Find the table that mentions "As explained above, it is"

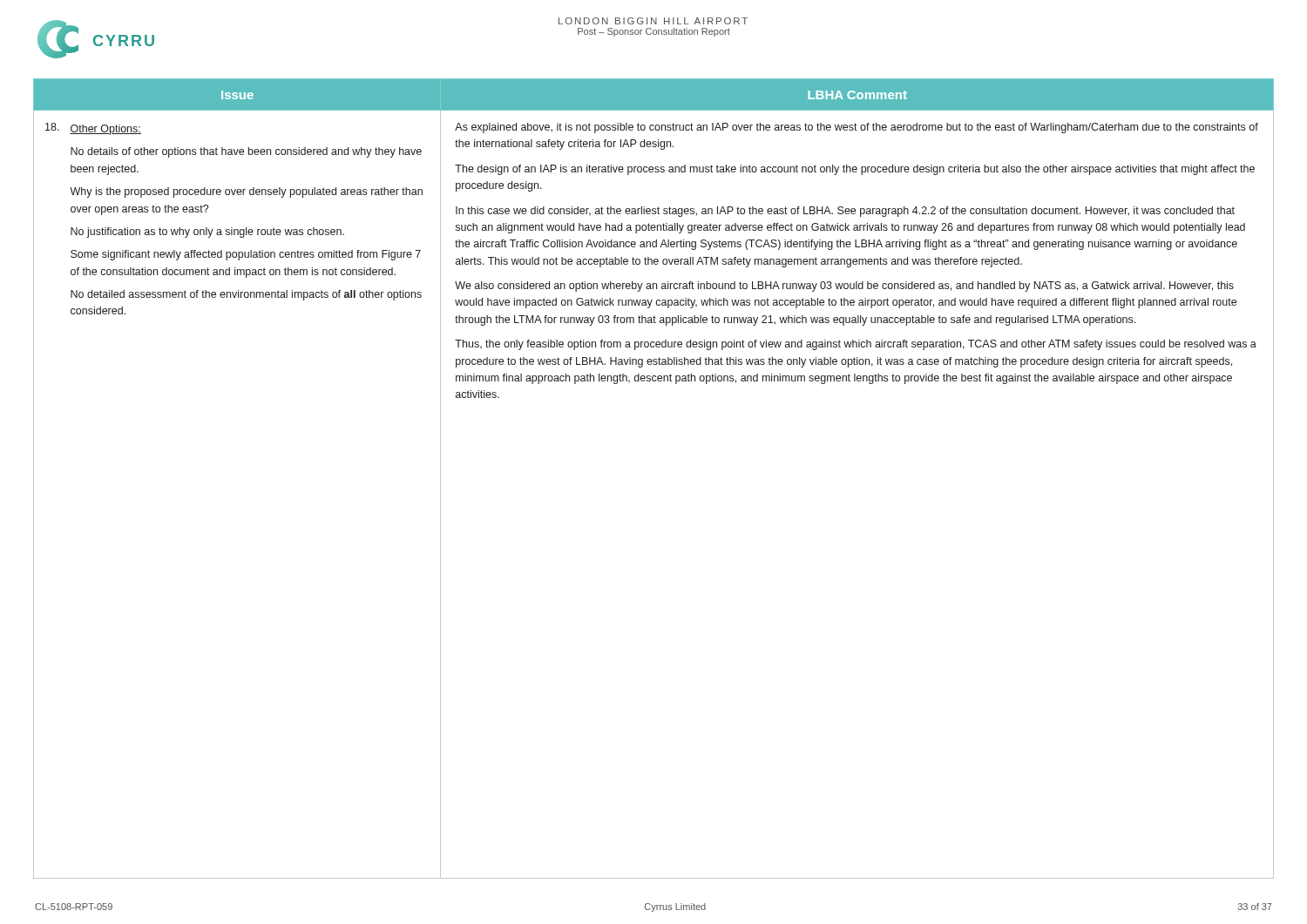tap(654, 479)
